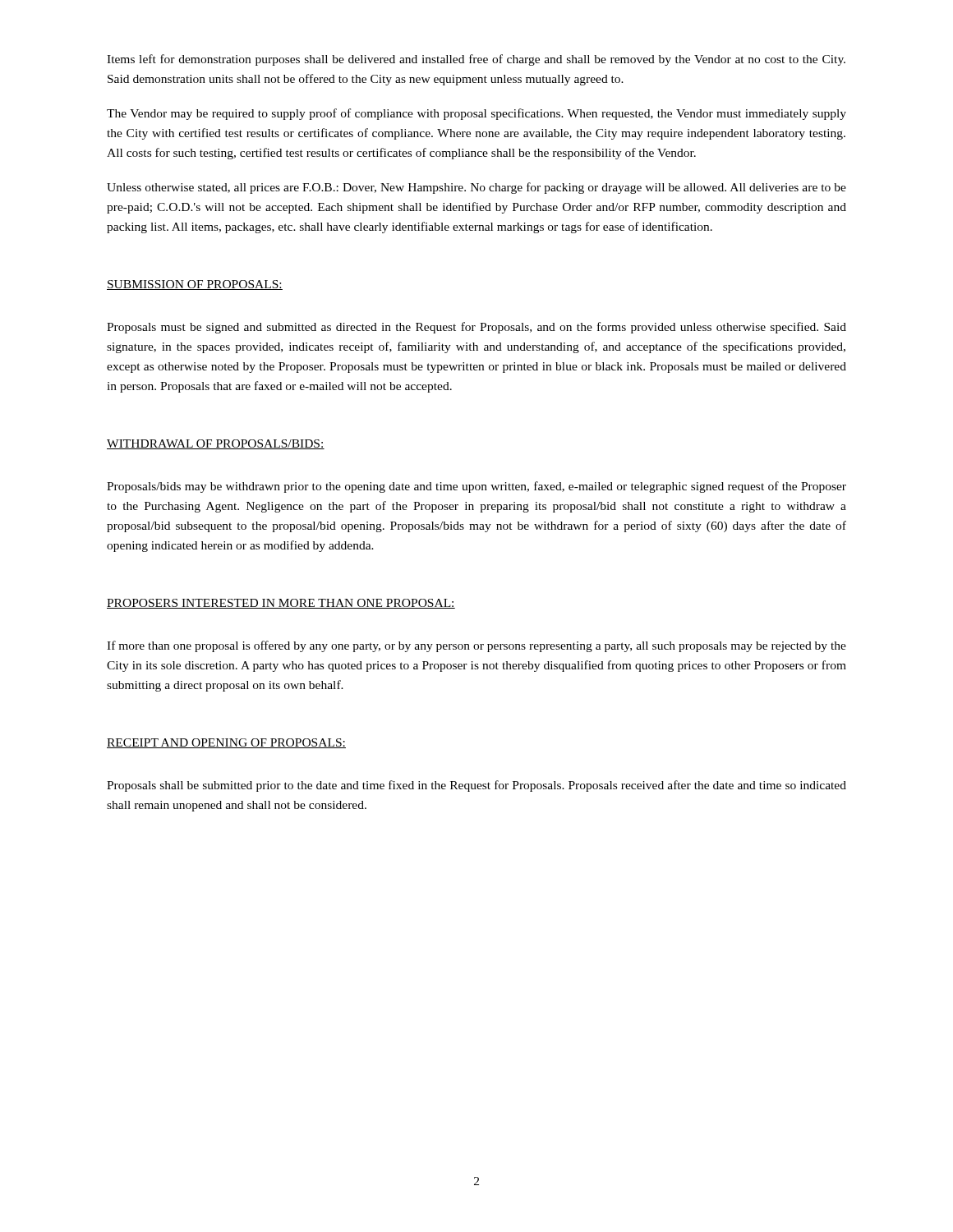The width and height of the screenshot is (953, 1232).
Task: Click on the element starting "SUBMISSION OF PROPOSALS:"
Action: click(195, 284)
